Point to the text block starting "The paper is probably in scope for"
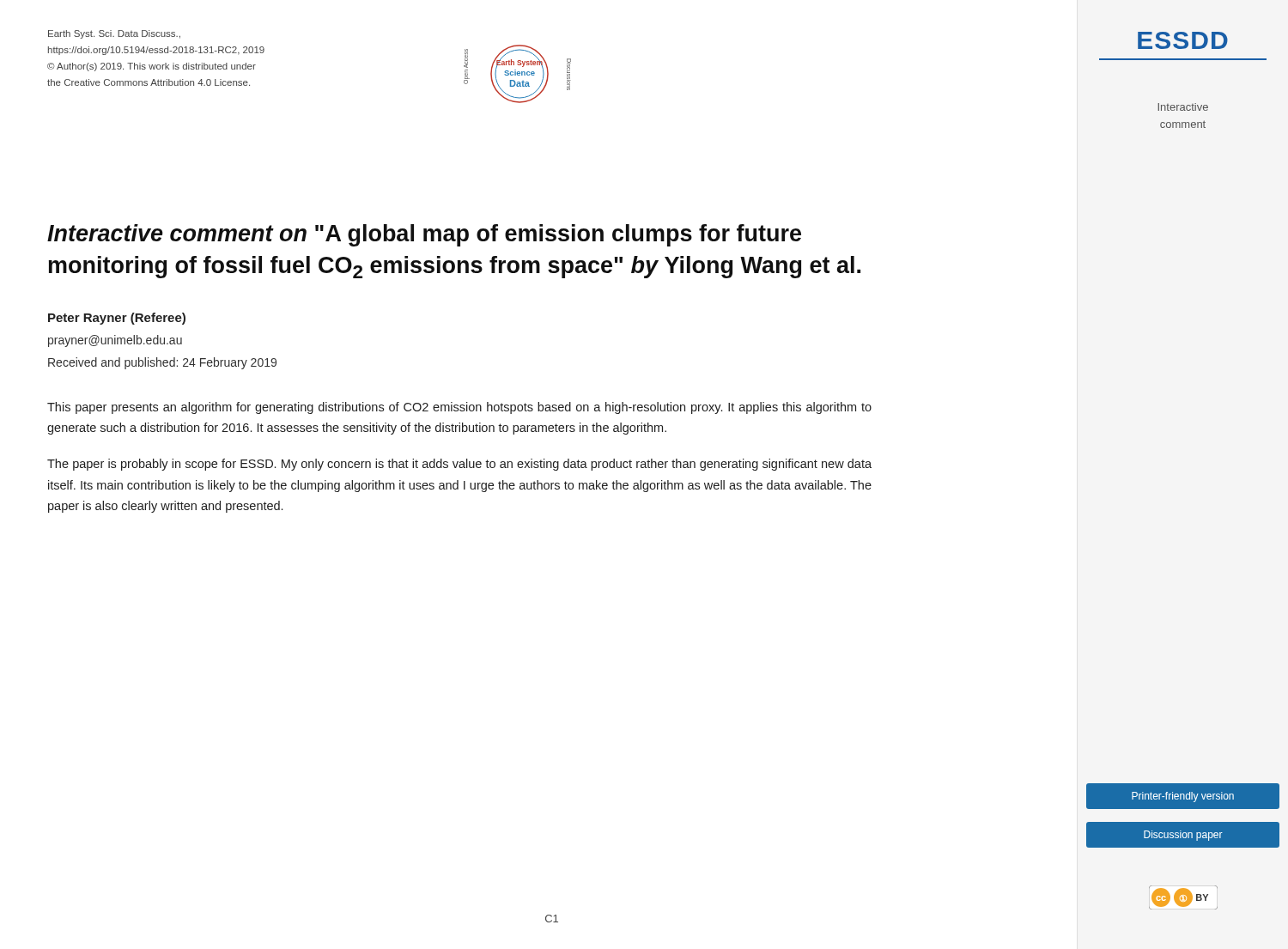This screenshot has height=949, width=1288. [x=459, y=485]
